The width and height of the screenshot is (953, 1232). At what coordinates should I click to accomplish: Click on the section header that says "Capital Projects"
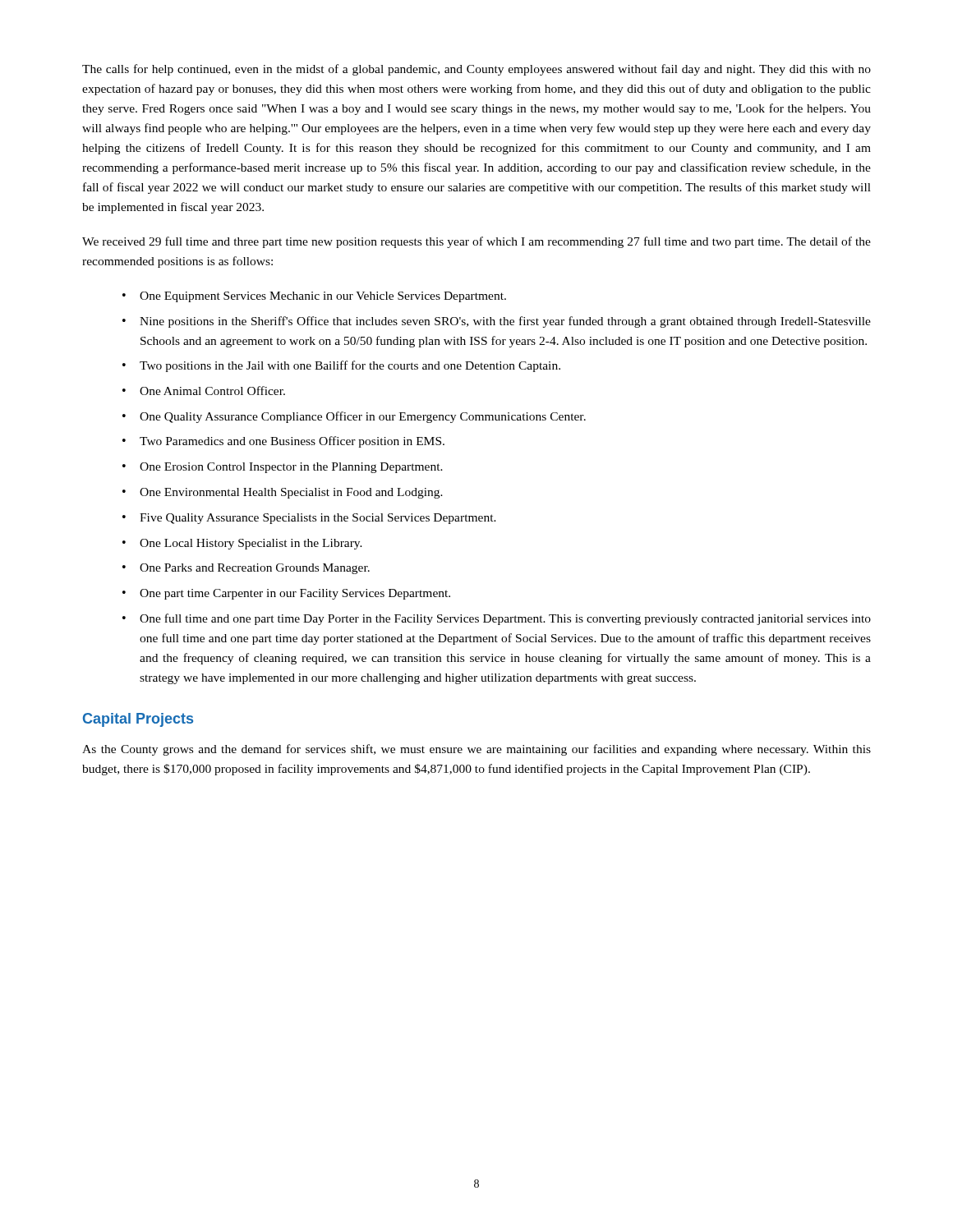click(138, 719)
